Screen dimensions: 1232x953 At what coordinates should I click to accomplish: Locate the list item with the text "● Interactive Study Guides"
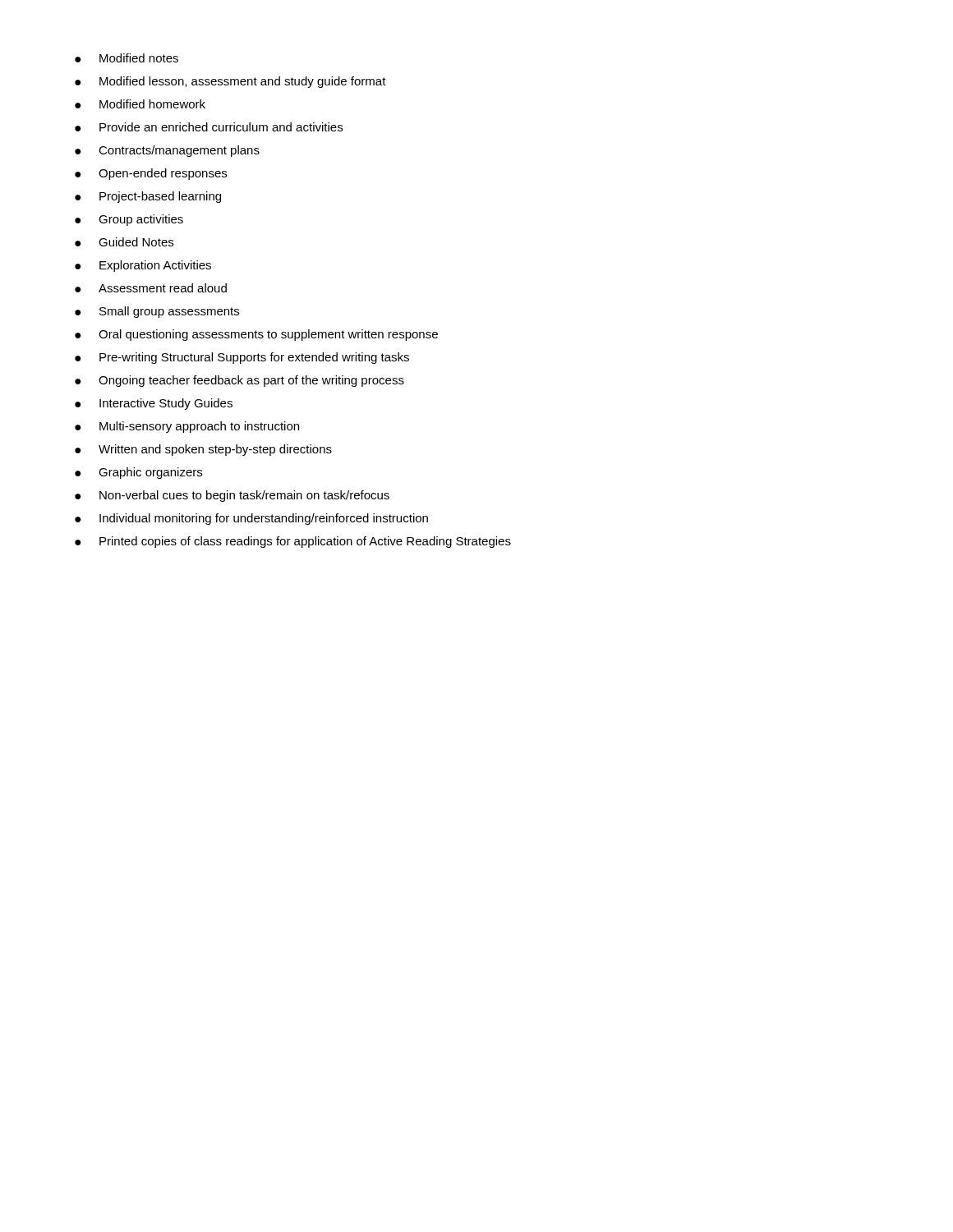(x=154, y=404)
